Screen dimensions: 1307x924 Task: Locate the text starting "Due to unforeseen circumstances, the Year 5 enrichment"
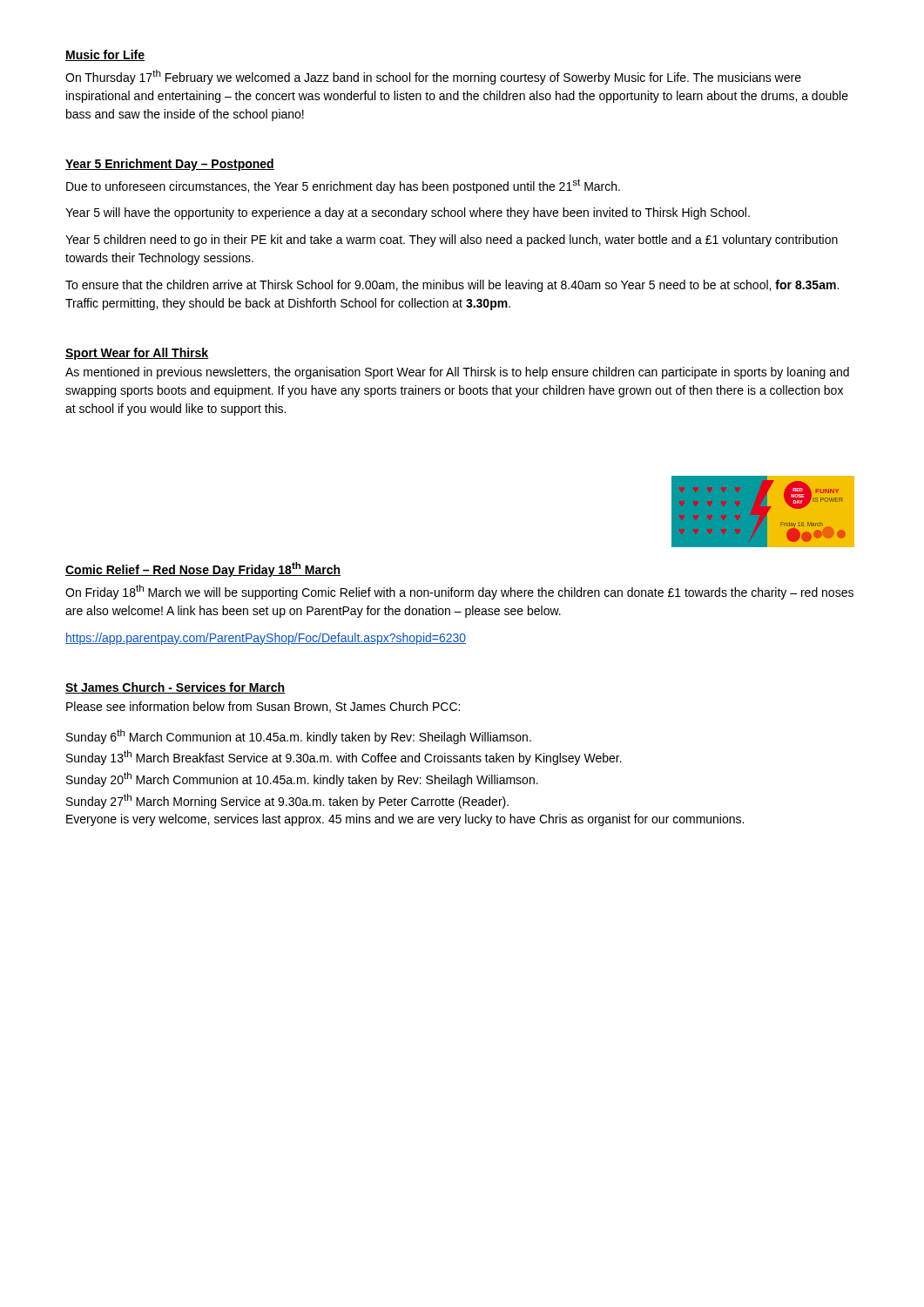coord(343,184)
